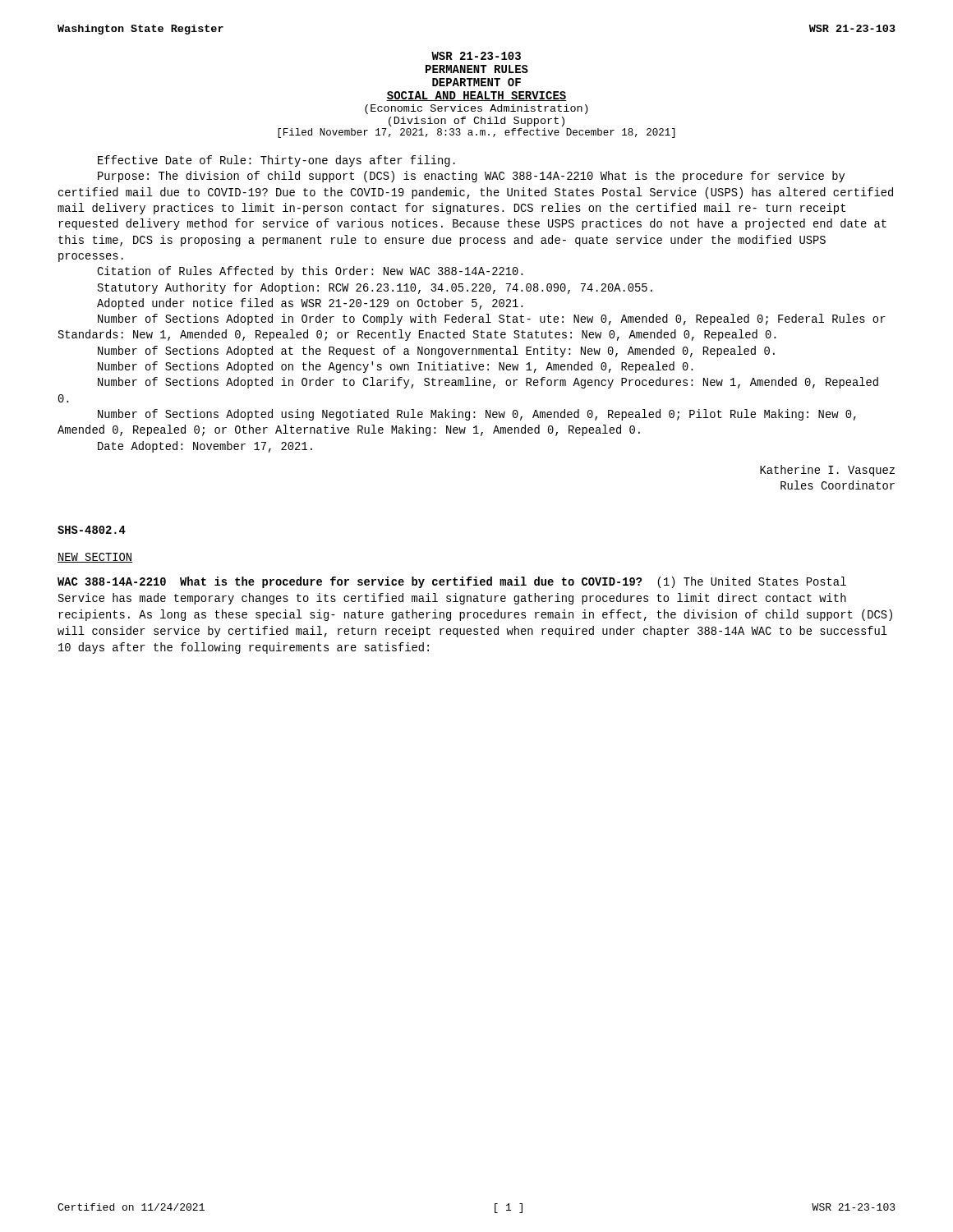This screenshot has width=953, height=1232.
Task: Select the passage starting "WAC 388-14A-2210 What is the procedure"
Action: [x=476, y=616]
